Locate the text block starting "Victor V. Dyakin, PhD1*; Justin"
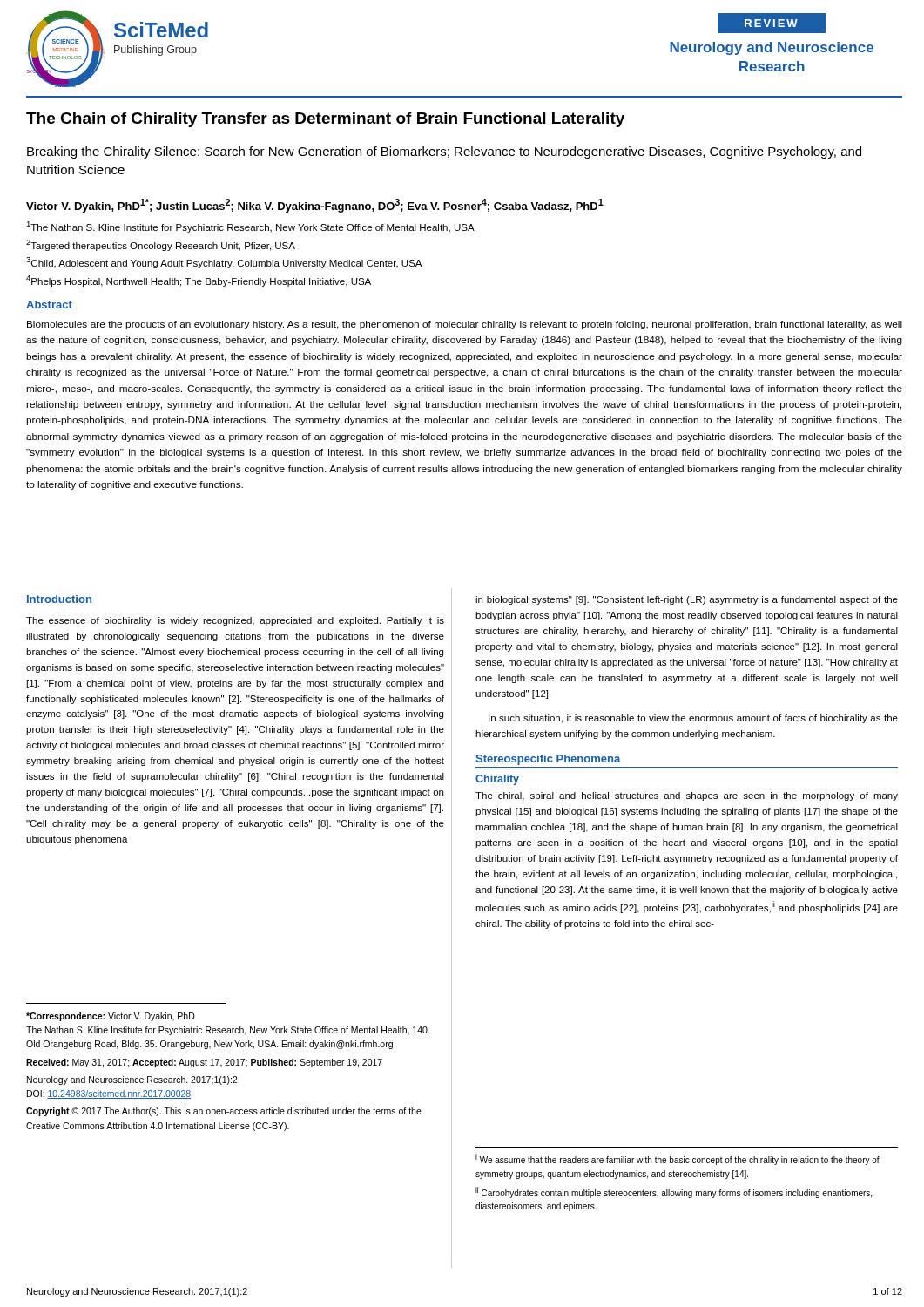Image resolution: width=924 pixels, height=1307 pixels. pos(315,205)
